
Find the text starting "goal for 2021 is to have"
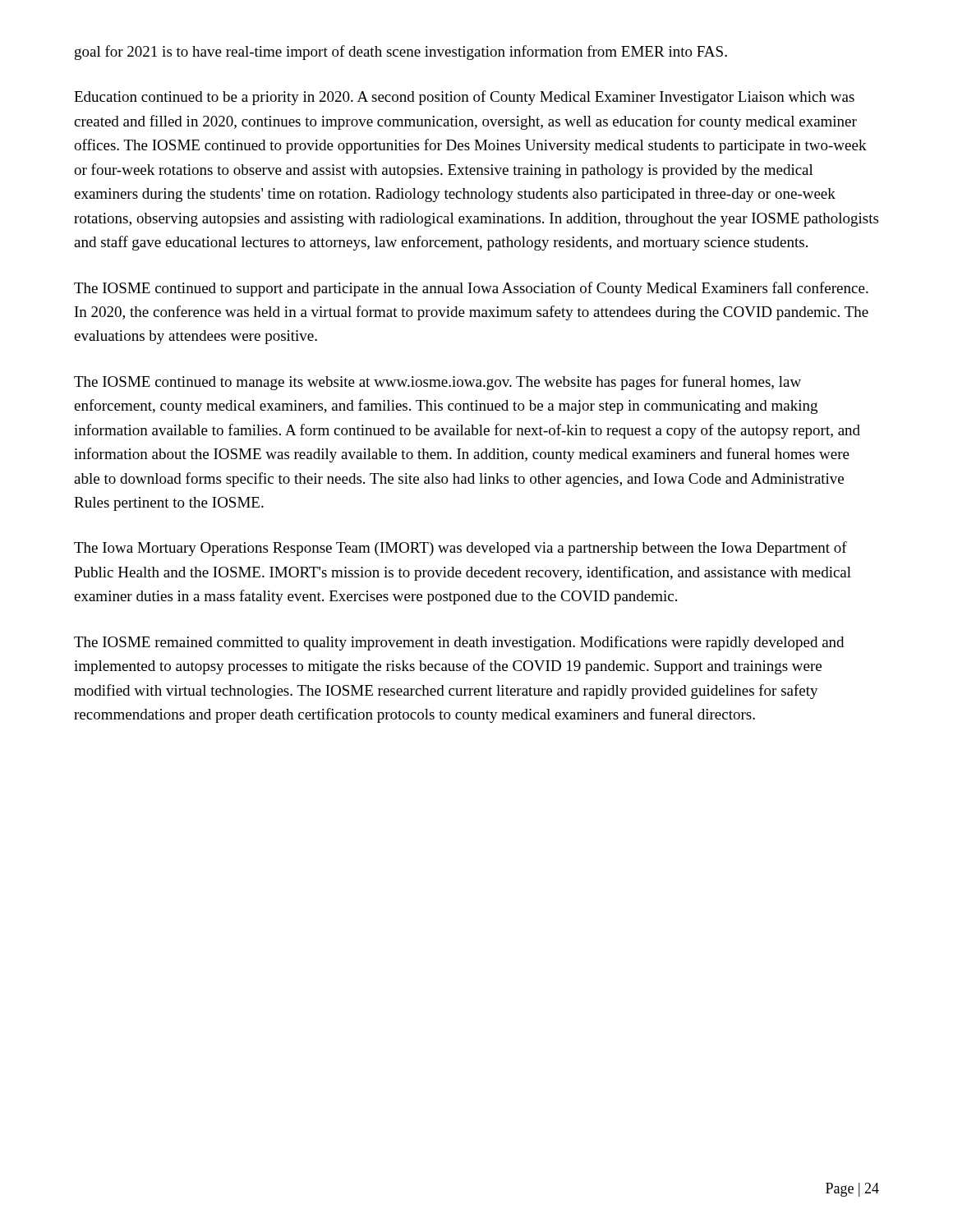401,51
